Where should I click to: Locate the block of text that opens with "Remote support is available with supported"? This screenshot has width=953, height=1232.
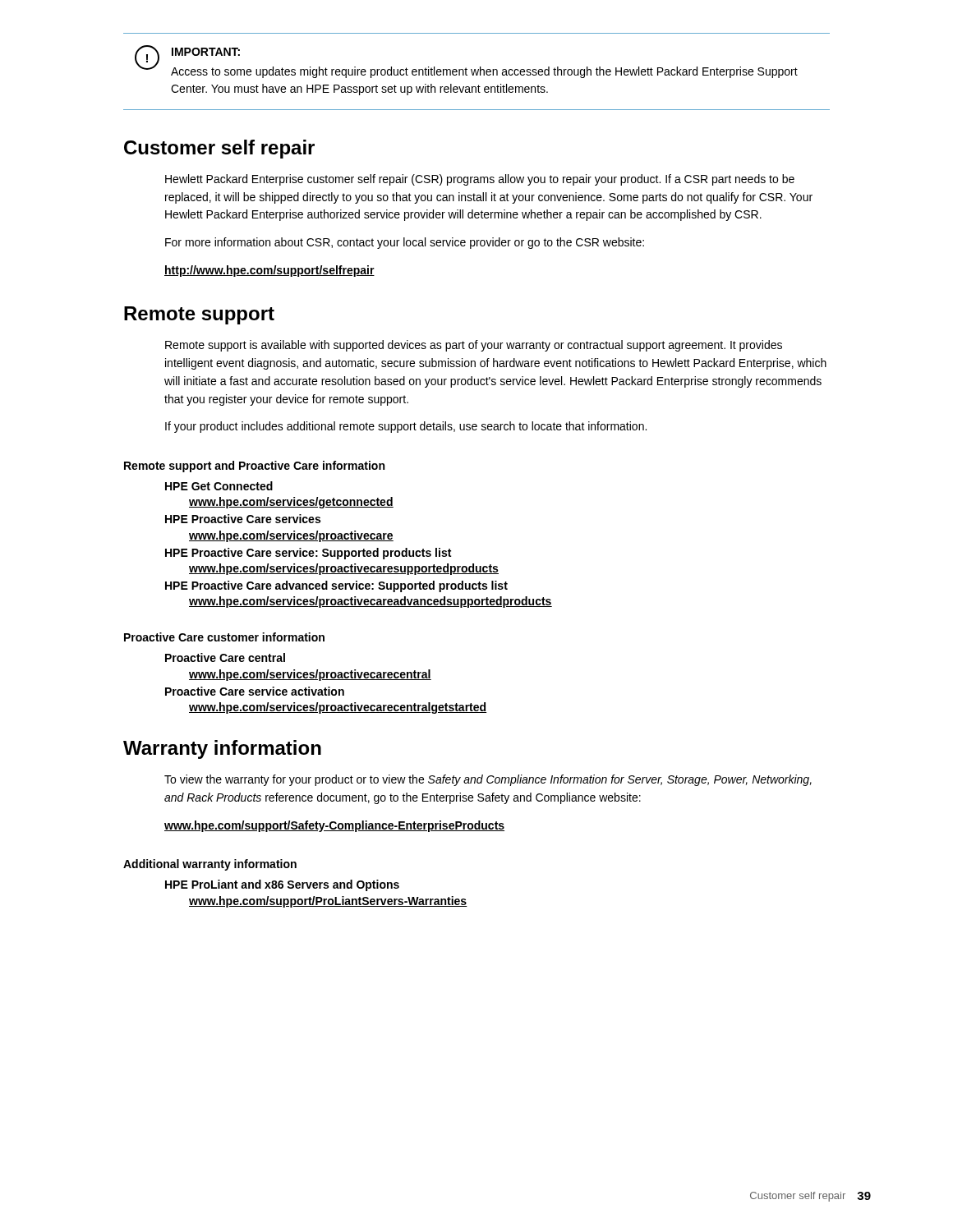(x=495, y=372)
